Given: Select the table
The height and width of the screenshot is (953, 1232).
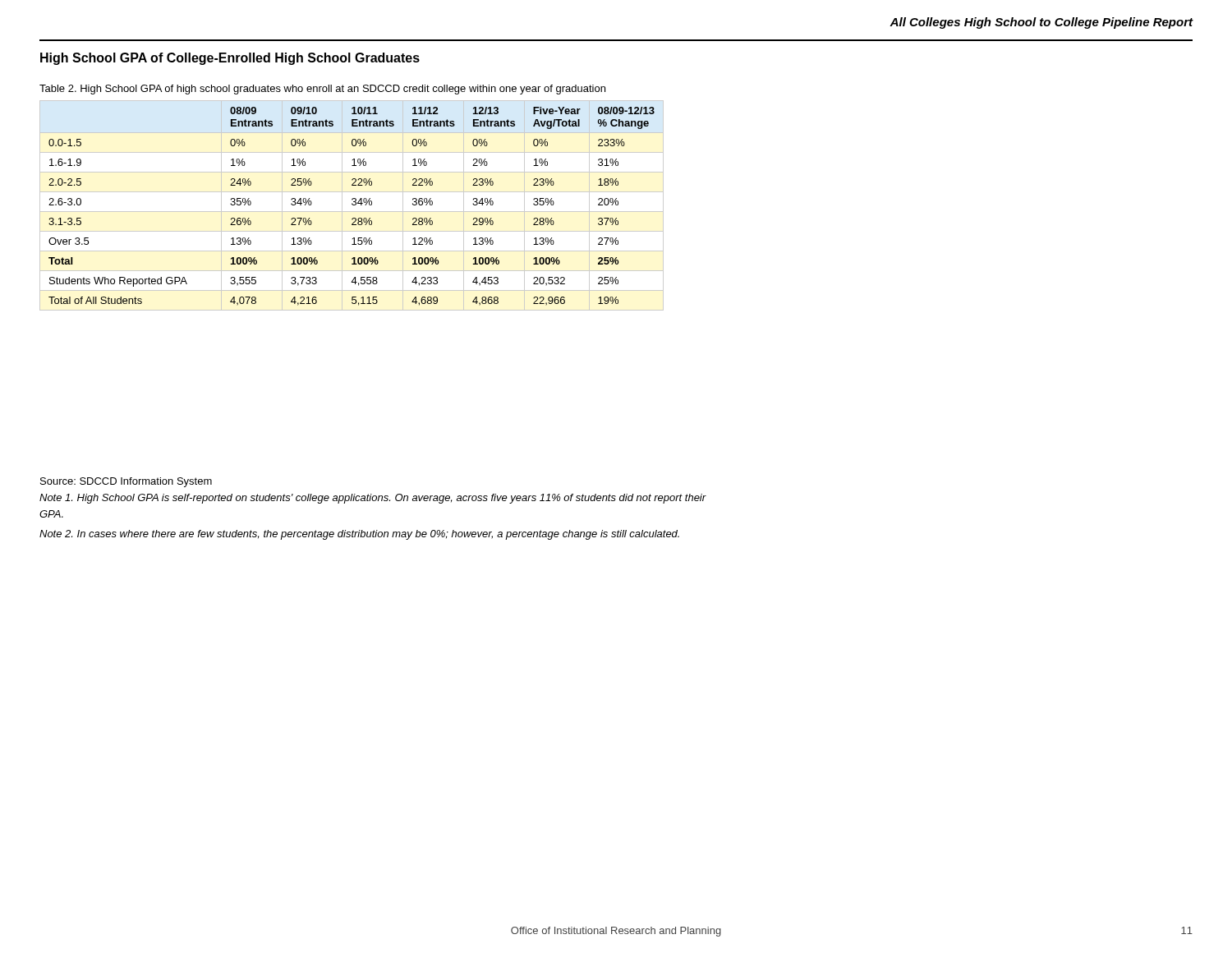Looking at the screenshot, I should [x=616, y=205].
